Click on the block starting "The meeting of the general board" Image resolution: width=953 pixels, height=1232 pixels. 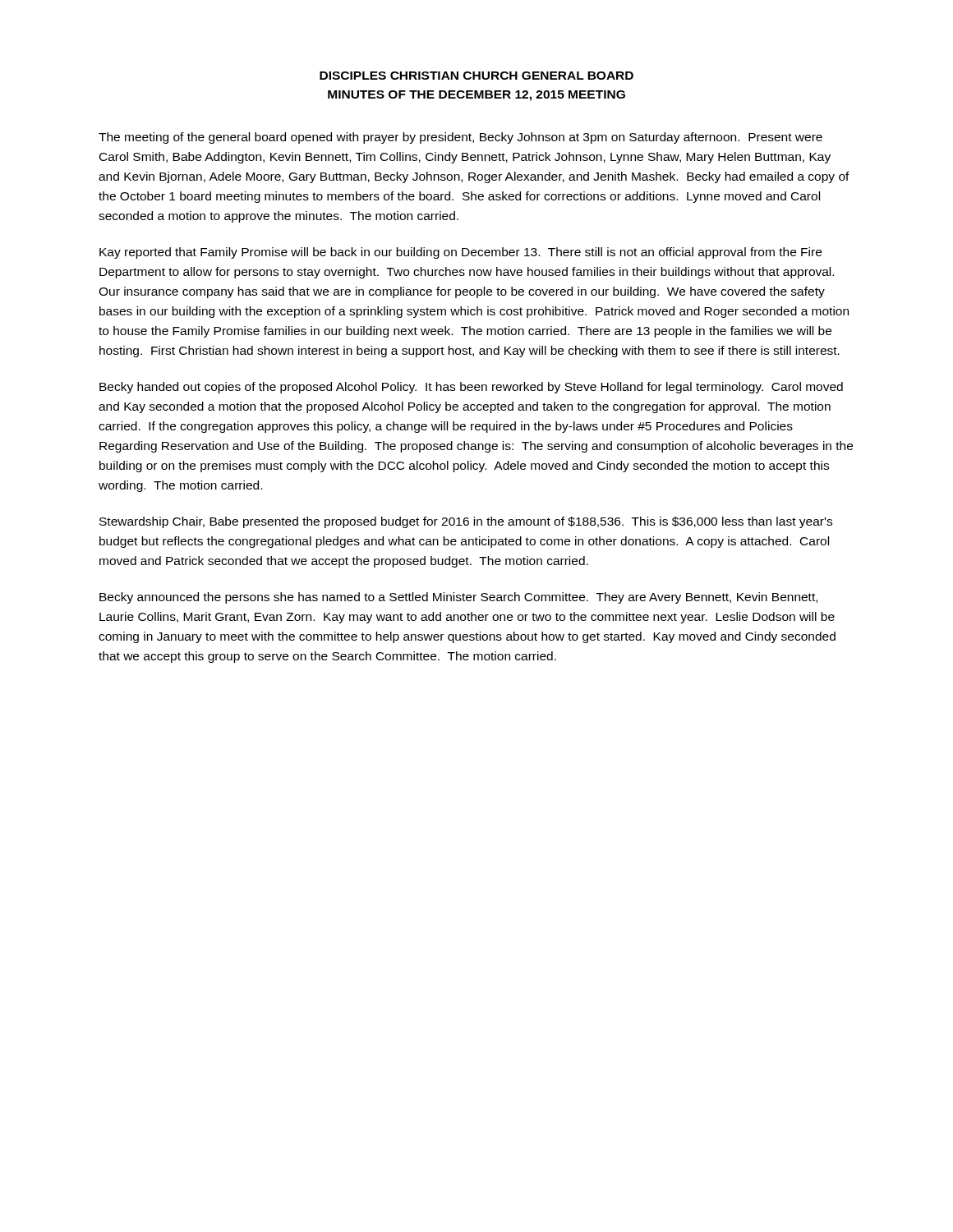474,176
